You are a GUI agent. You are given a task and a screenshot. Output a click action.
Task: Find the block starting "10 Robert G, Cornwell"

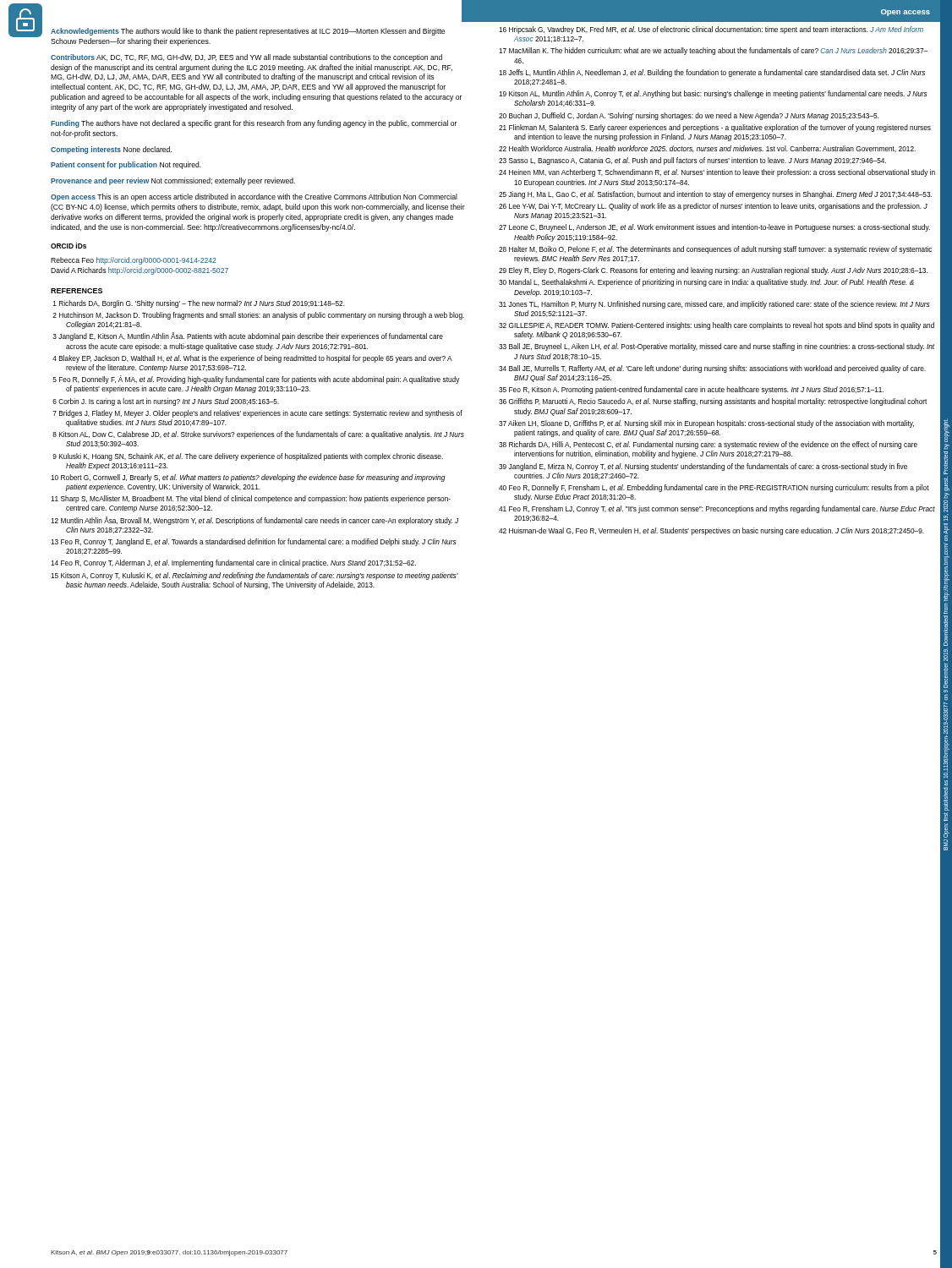pyautogui.click(x=248, y=482)
